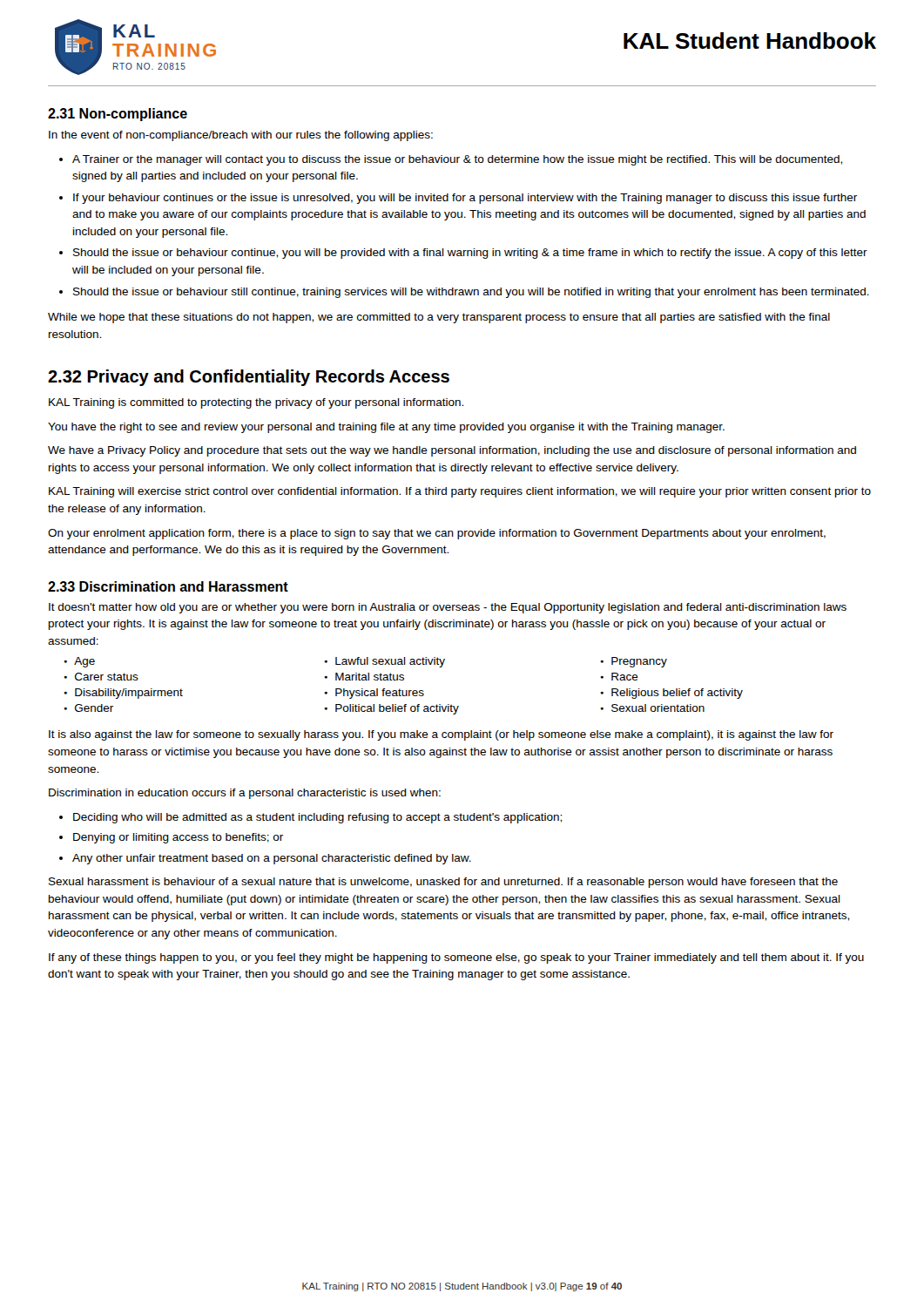The image size is (924, 1307).
Task: Click on the block starting "KAL Training is"
Action: tap(462, 403)
